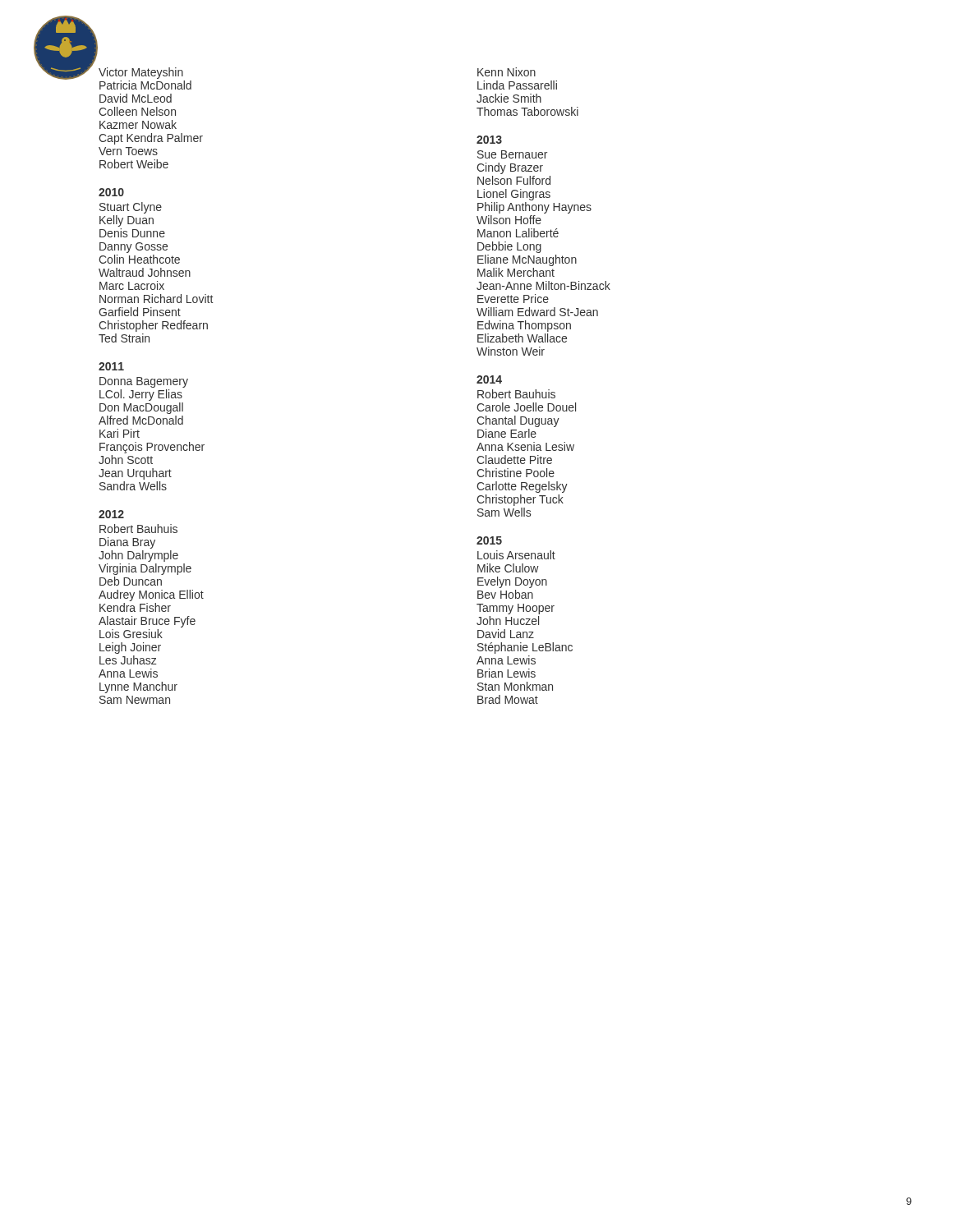Locate the region starting "Kari Pirt"
Viewport: 953px width, 1232px height.
click(119, 434)
